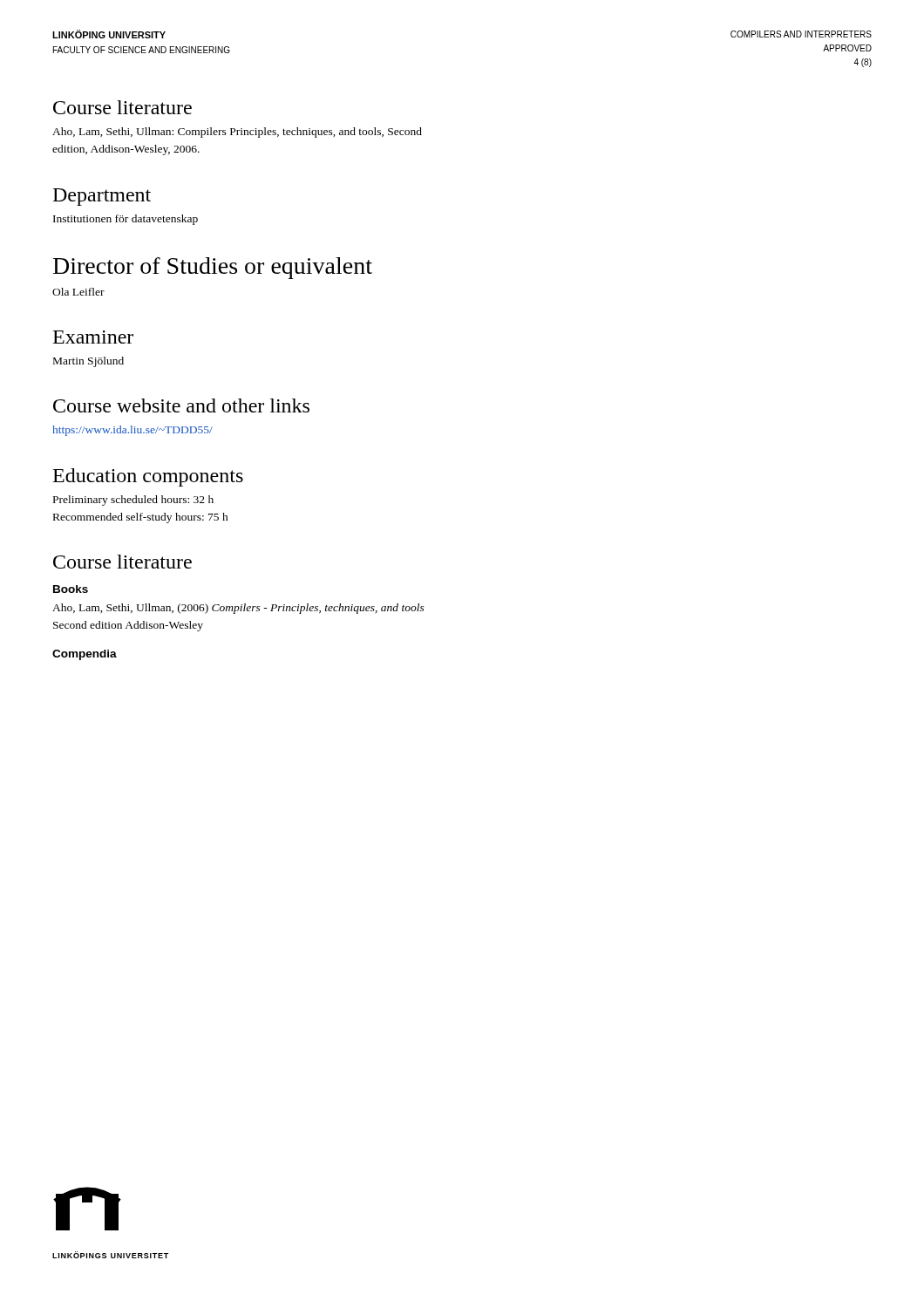
Task: Locate the text starting "Institutionen för datavetenskap"
Action: (x=125, y=218)
